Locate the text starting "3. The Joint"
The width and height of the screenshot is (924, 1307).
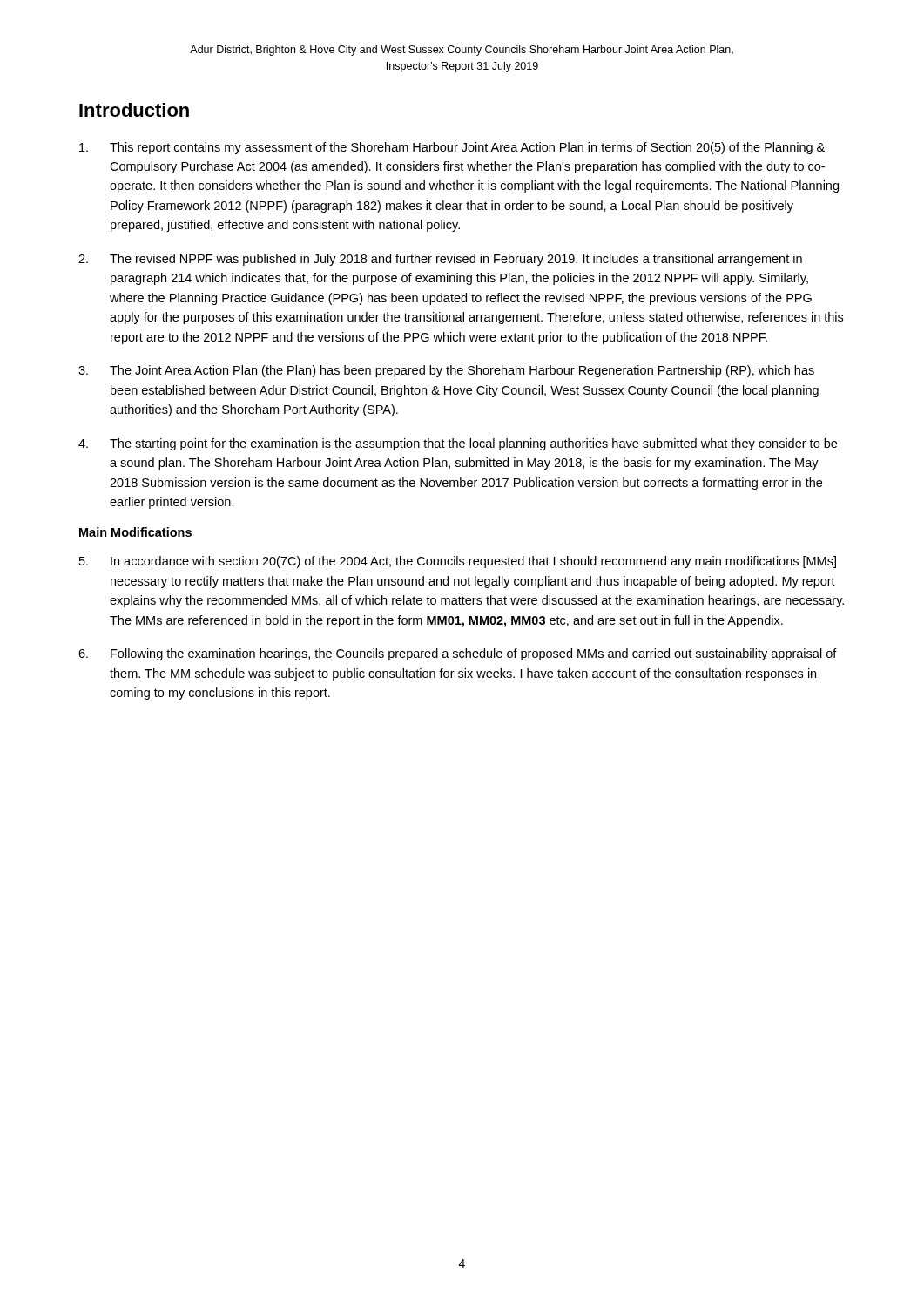pyautogui.click(x=462, y=390)
